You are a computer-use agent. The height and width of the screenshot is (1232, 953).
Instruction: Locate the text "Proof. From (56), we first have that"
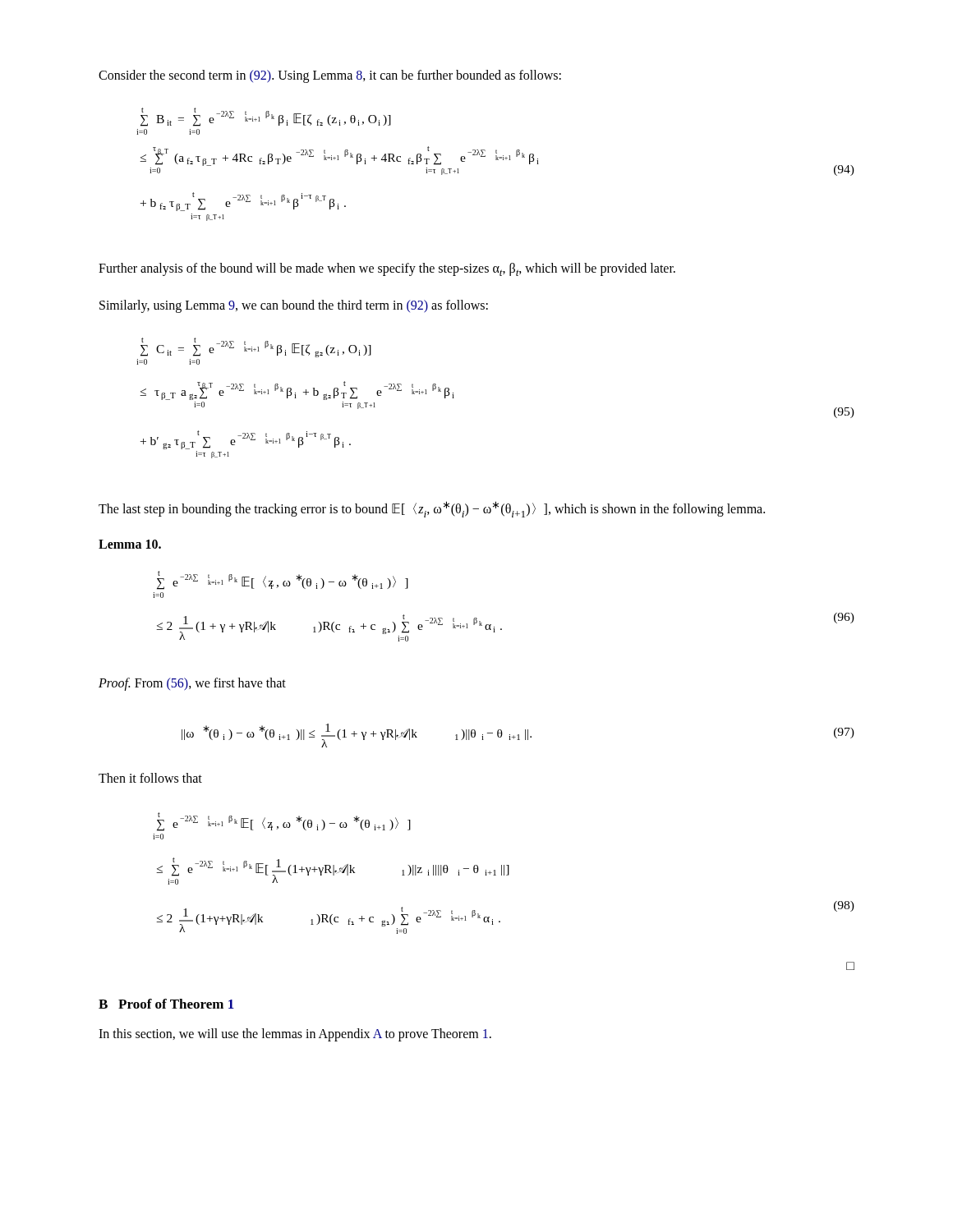click(192, 683)
